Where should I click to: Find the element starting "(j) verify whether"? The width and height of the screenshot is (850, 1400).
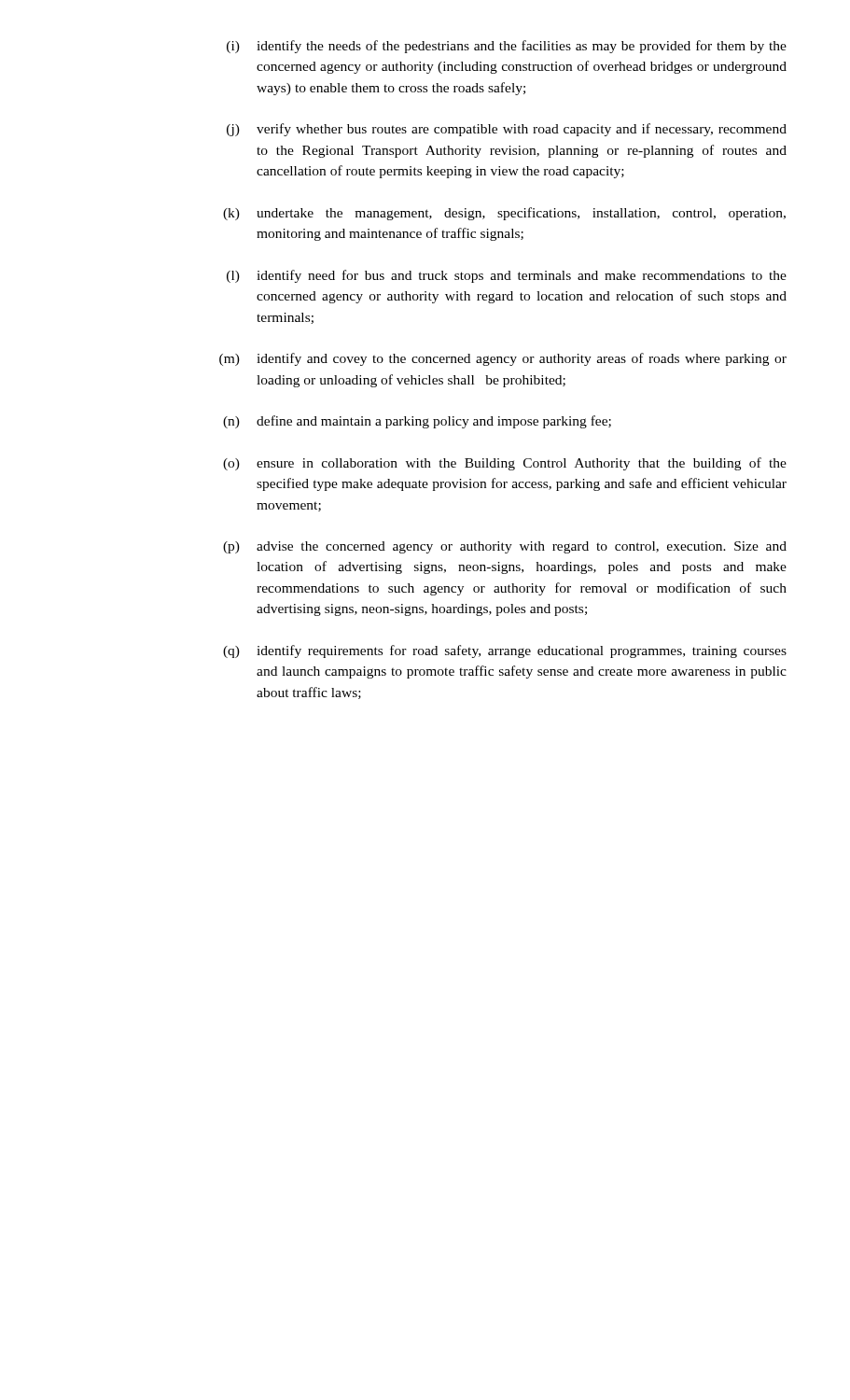484,150
